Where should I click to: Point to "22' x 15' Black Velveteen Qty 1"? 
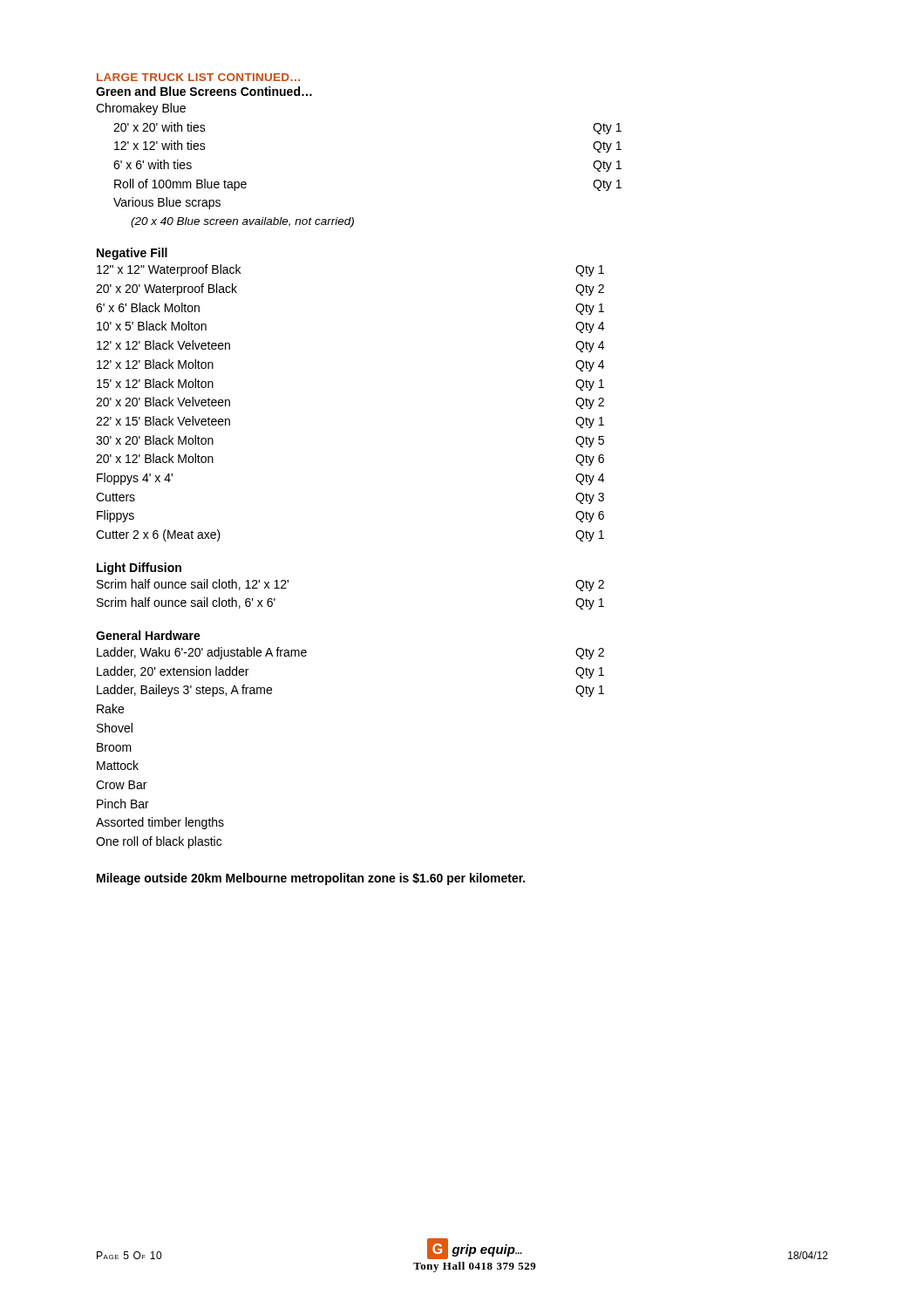point(160,422)
